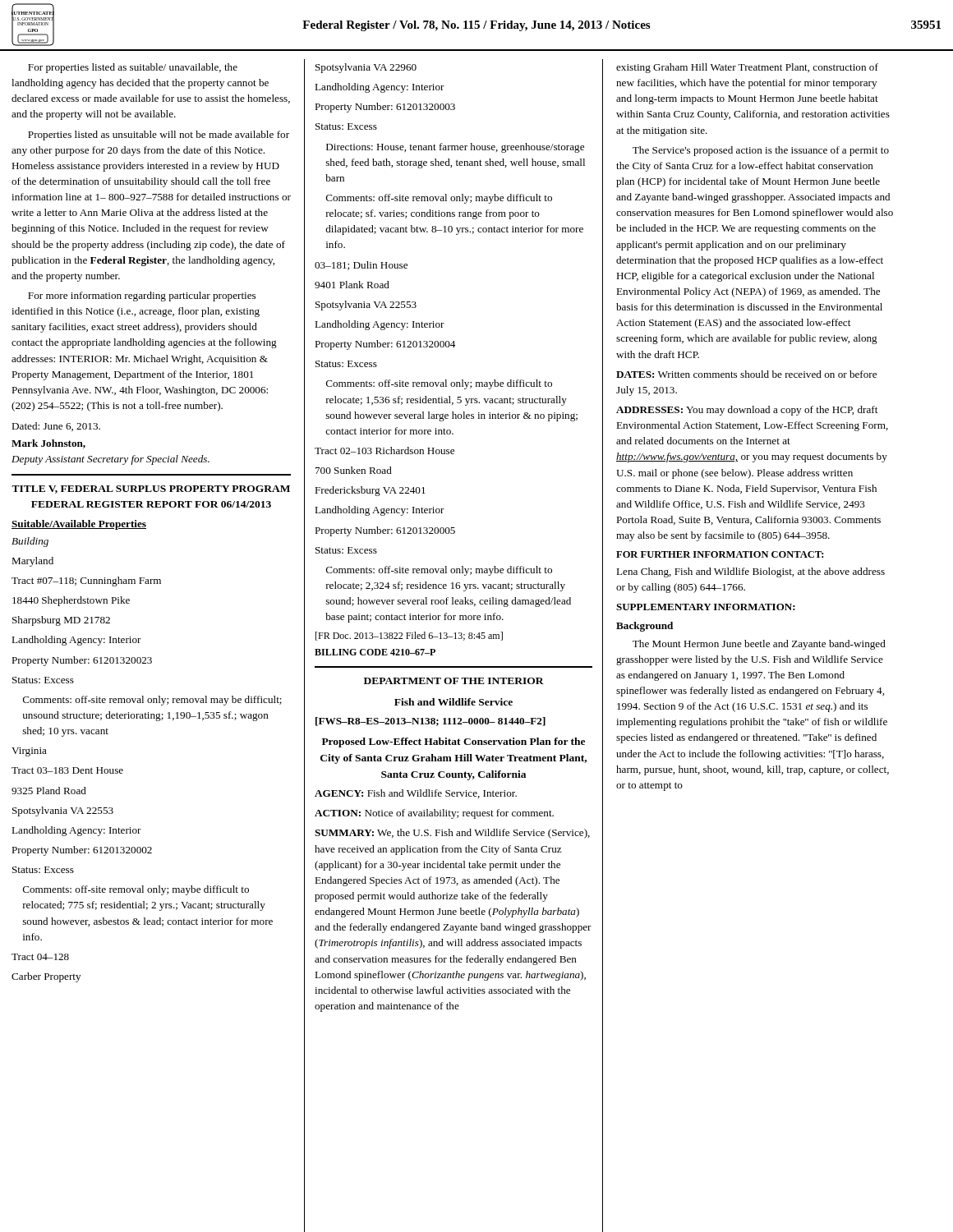Viewport: 953px width, 1232px height.
Task: Where does it say "SUPPLEMENTARY INFORMATION:"?
Action: pyautogui.click(x=755, y=607)
